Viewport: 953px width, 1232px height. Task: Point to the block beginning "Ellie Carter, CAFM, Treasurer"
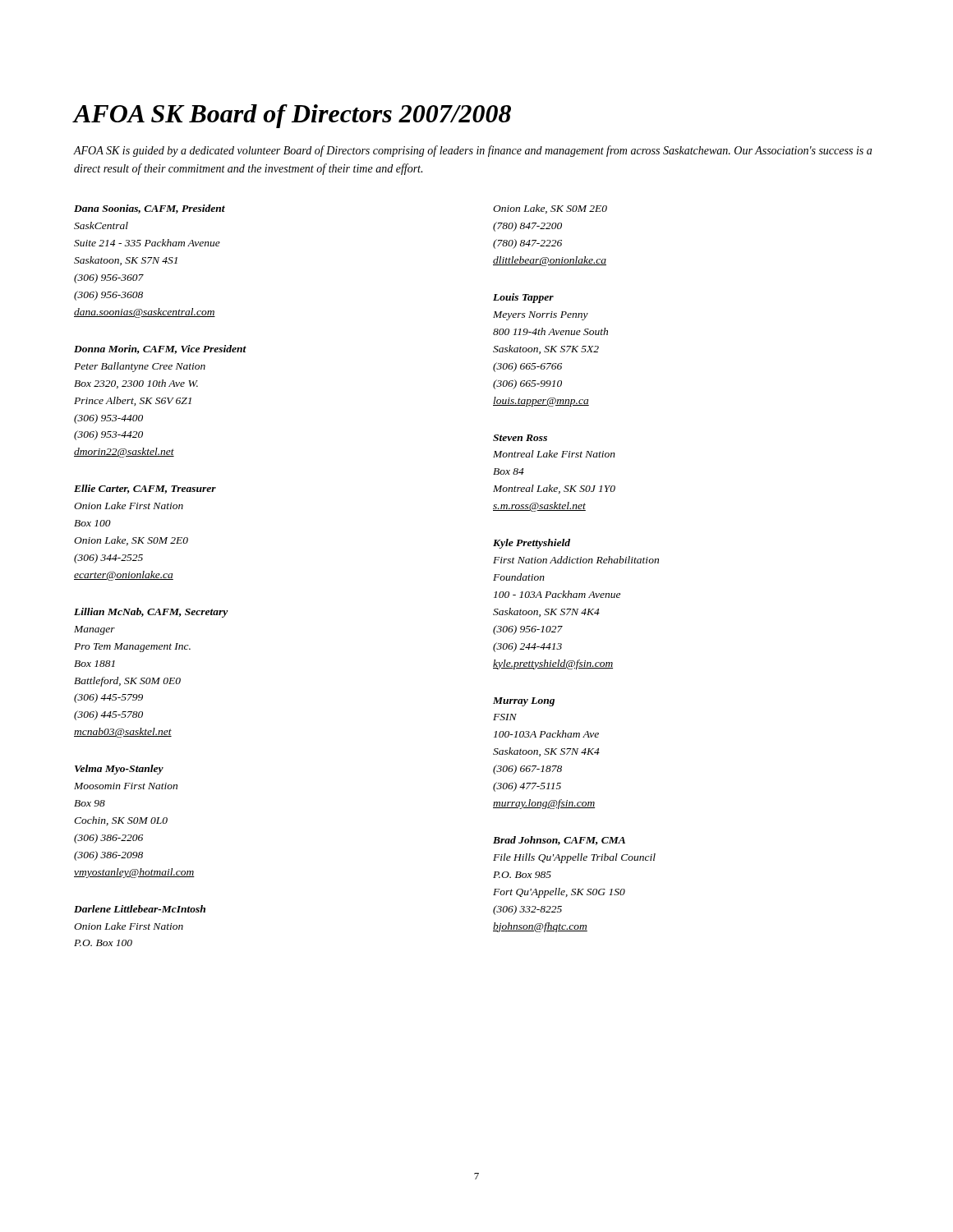pos(145,531)
